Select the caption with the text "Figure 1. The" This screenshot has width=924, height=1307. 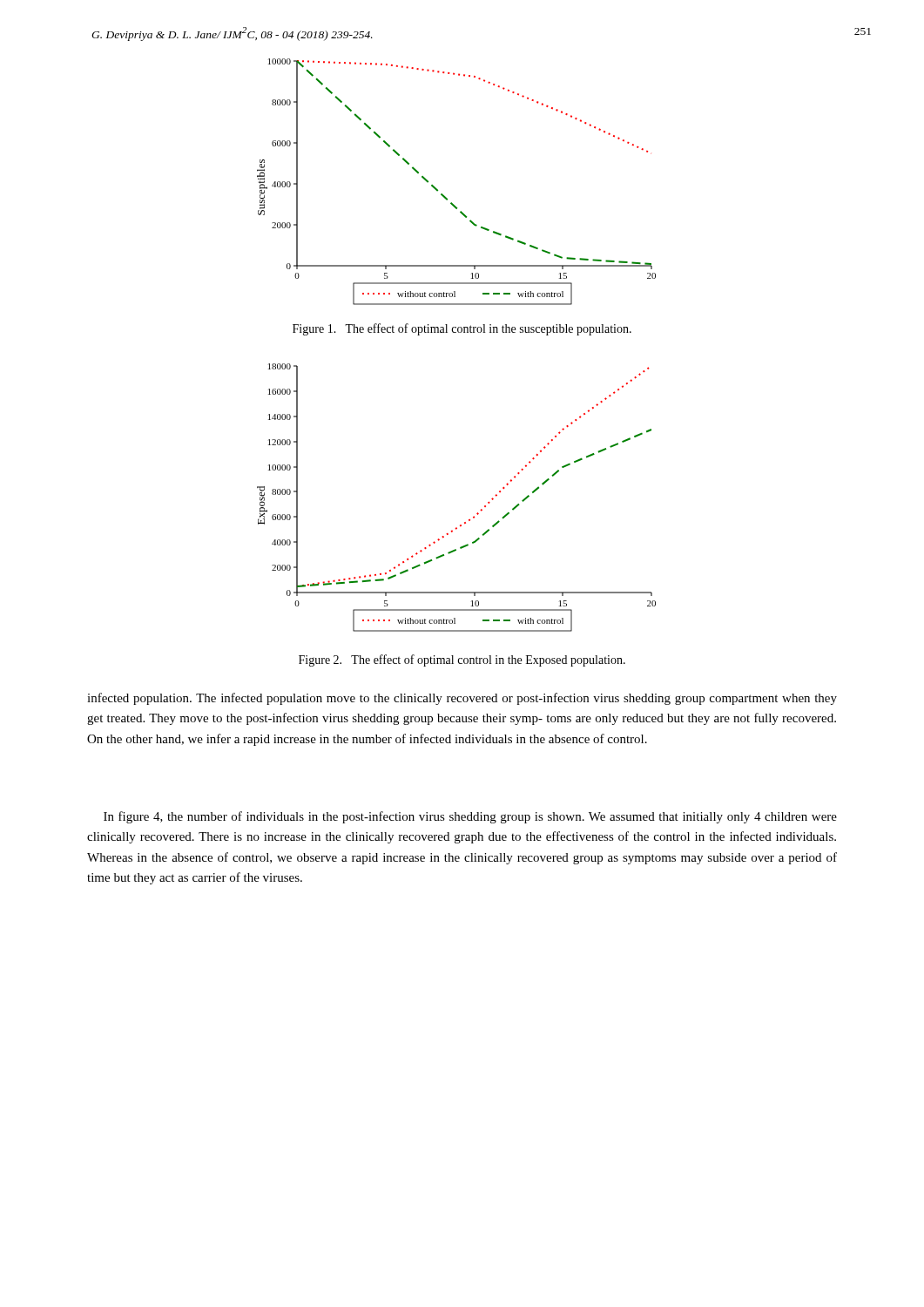pos(462,329)
